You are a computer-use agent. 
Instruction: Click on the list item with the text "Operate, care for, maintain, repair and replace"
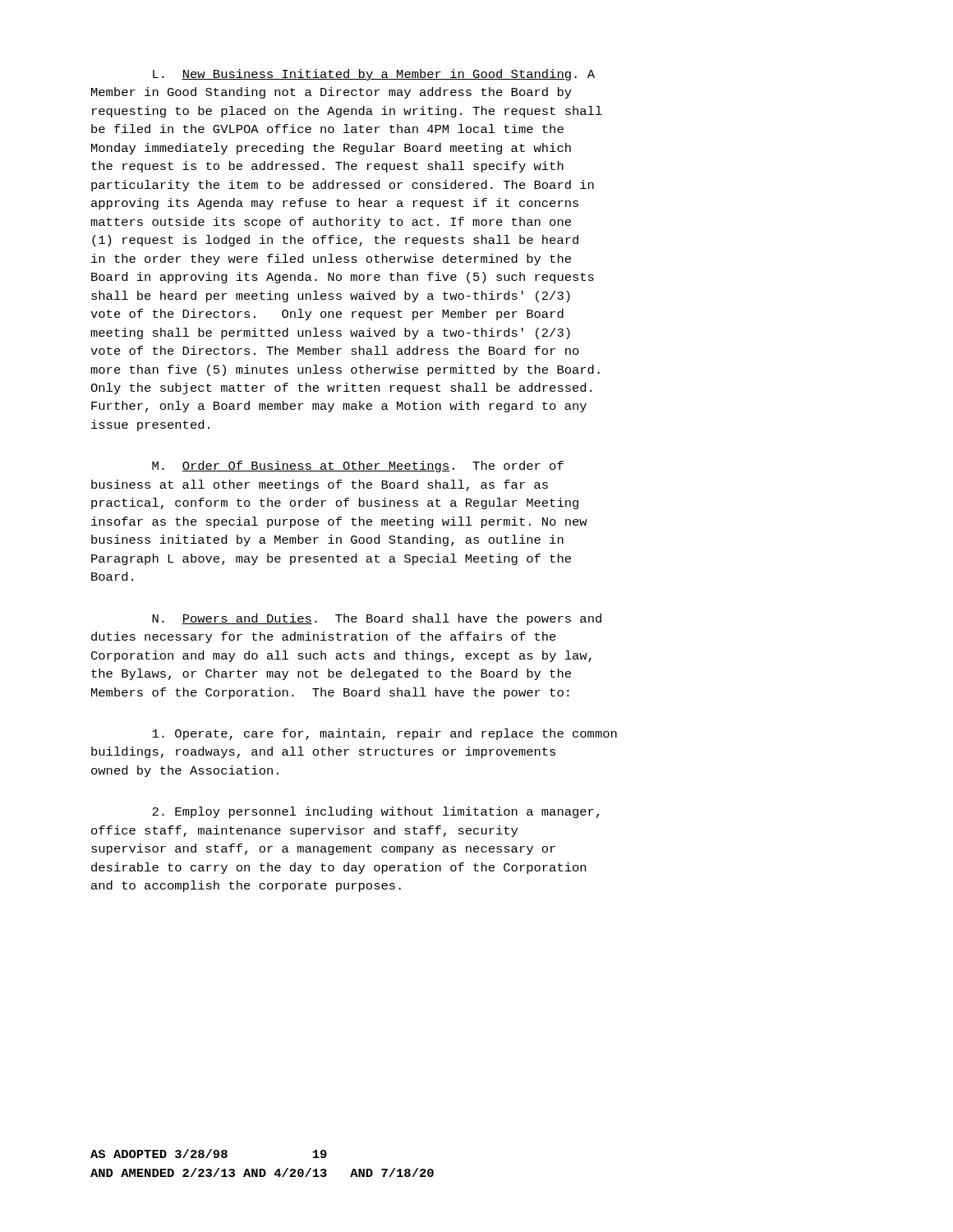click(354, 753)
